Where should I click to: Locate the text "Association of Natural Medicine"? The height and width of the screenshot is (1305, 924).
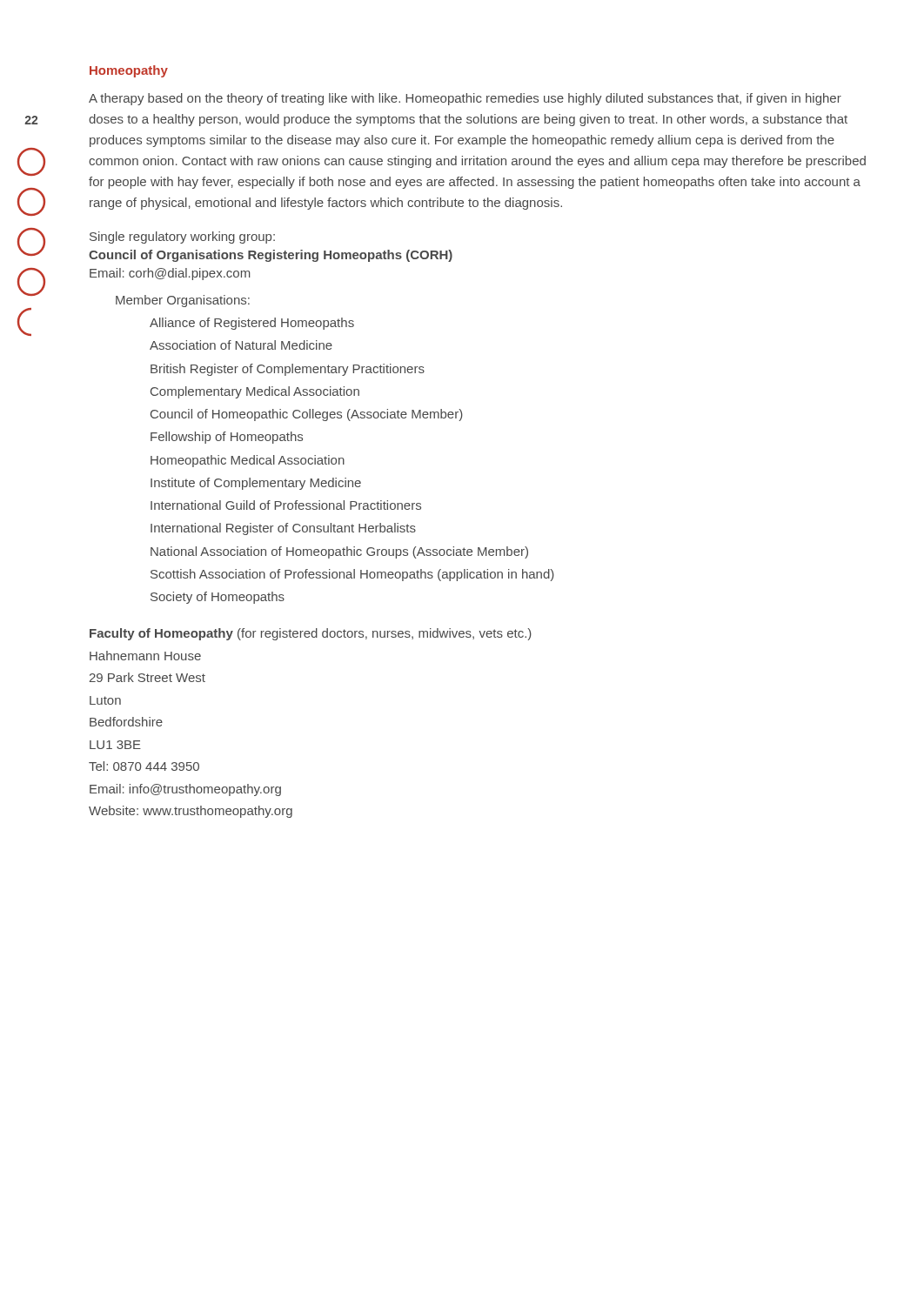coord(241,345)
